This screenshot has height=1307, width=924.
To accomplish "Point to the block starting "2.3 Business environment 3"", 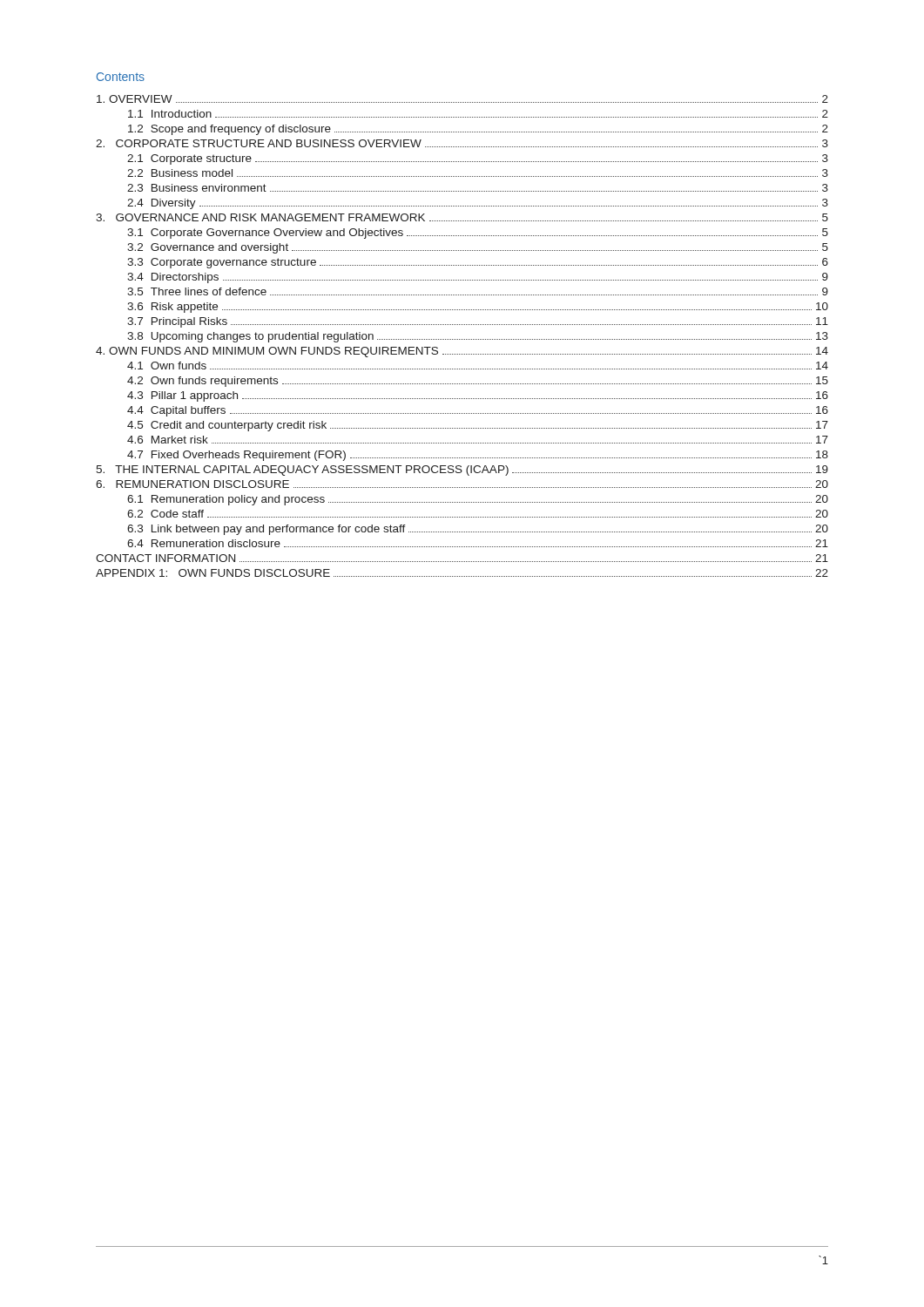I will pos(478,188).
